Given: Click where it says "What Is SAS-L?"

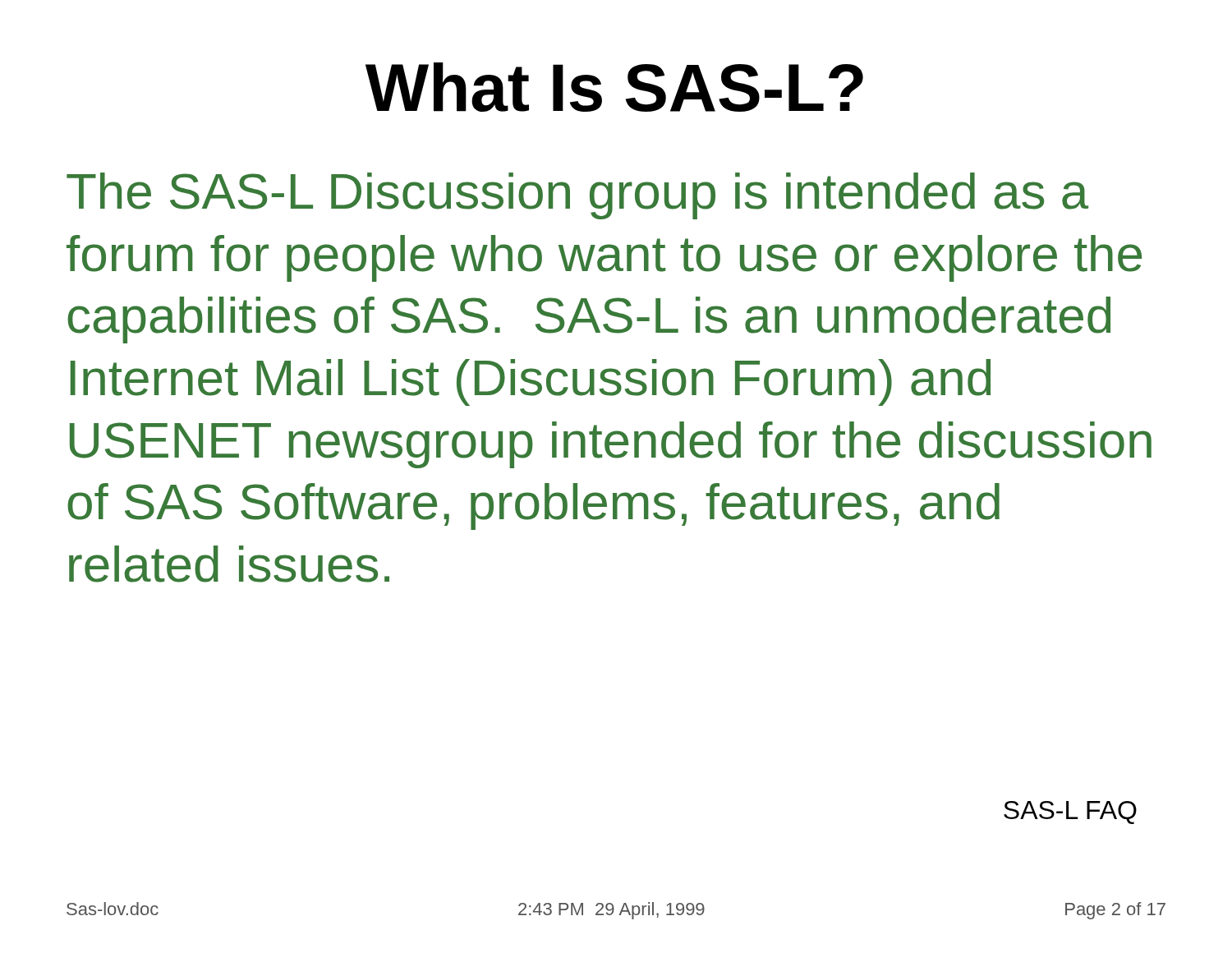Looking at the screenshot, I should coord(616,88).
